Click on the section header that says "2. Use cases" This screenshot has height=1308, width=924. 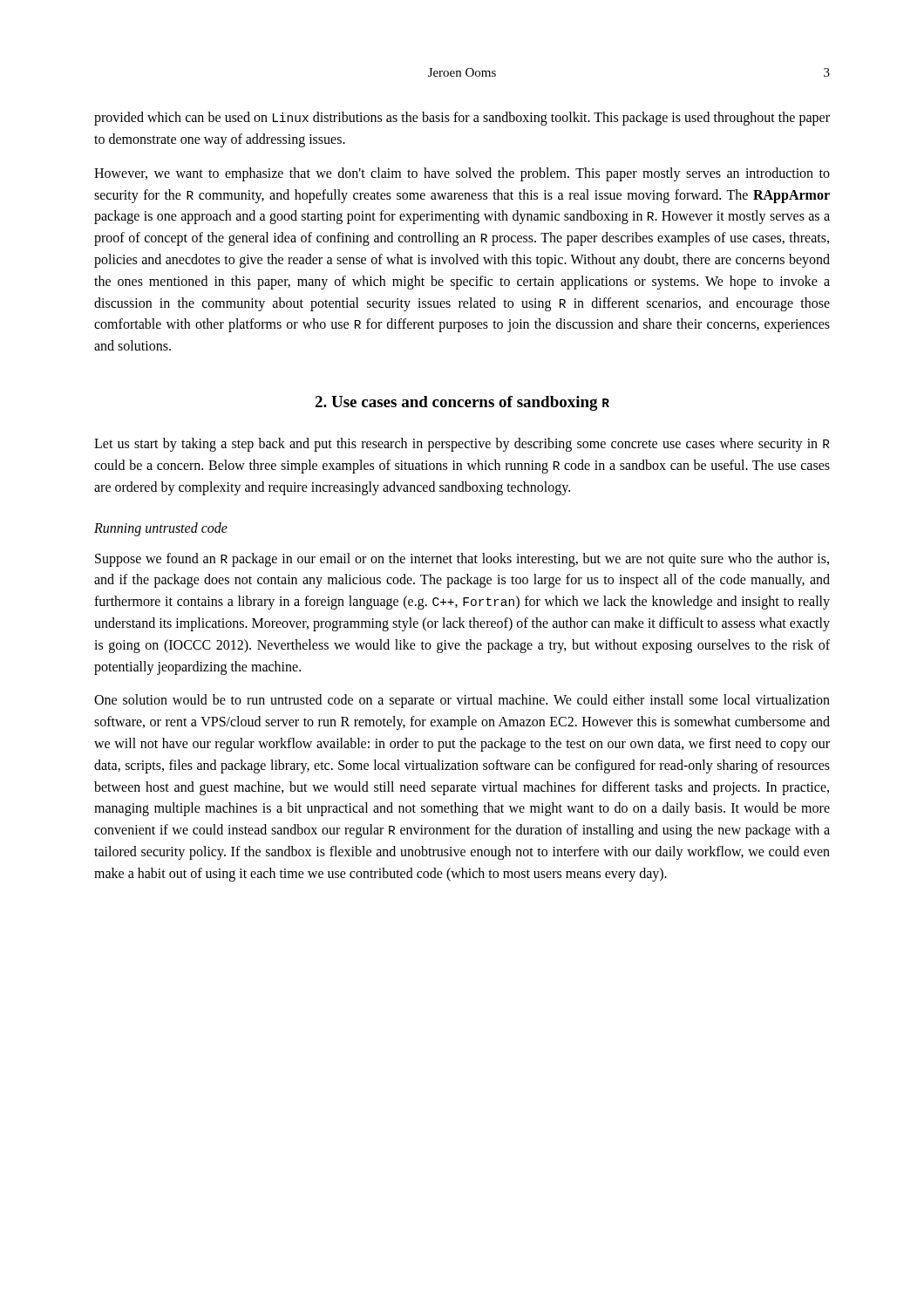462,402
